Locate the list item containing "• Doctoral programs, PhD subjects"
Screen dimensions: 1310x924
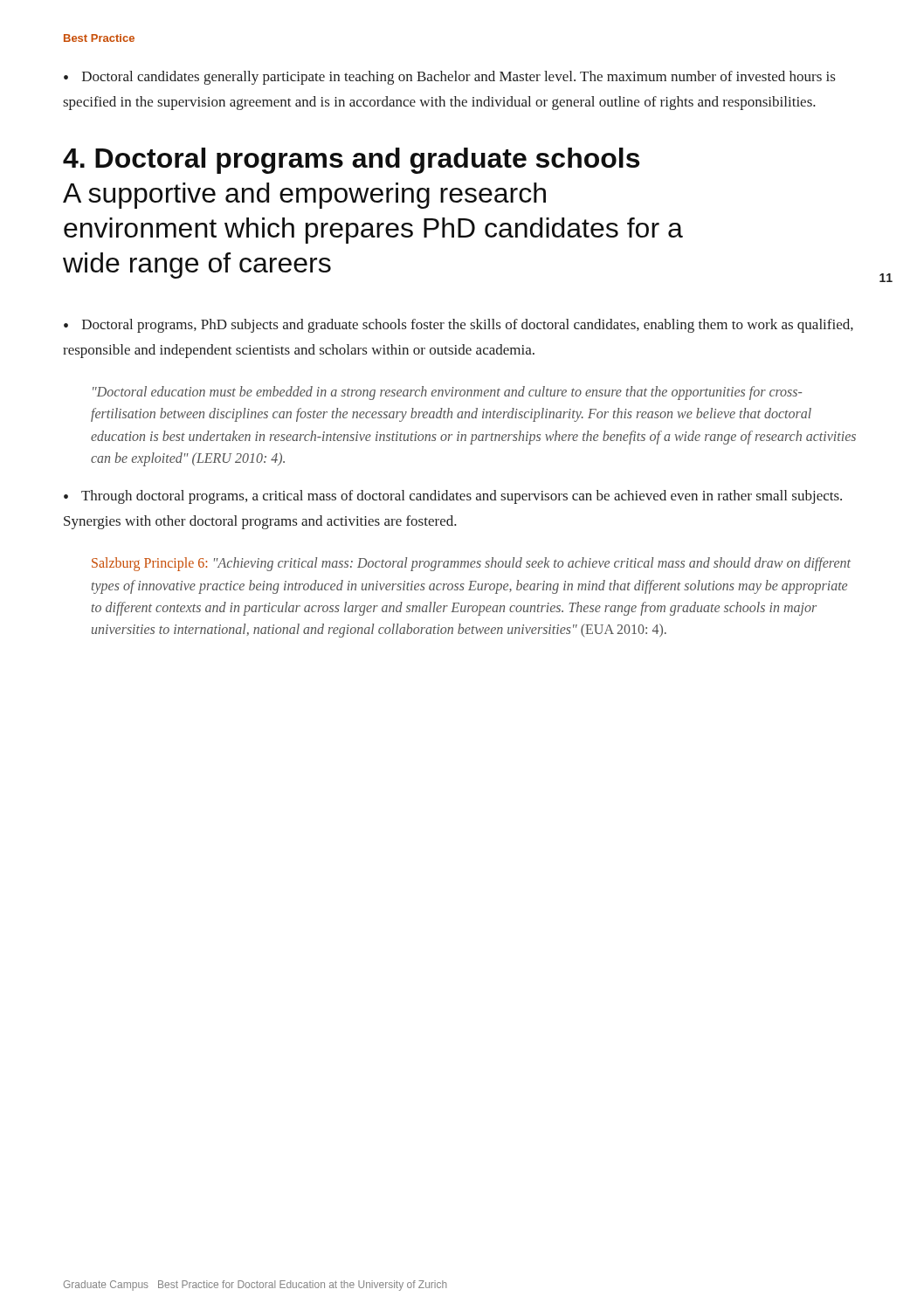(x=458, y=336)
